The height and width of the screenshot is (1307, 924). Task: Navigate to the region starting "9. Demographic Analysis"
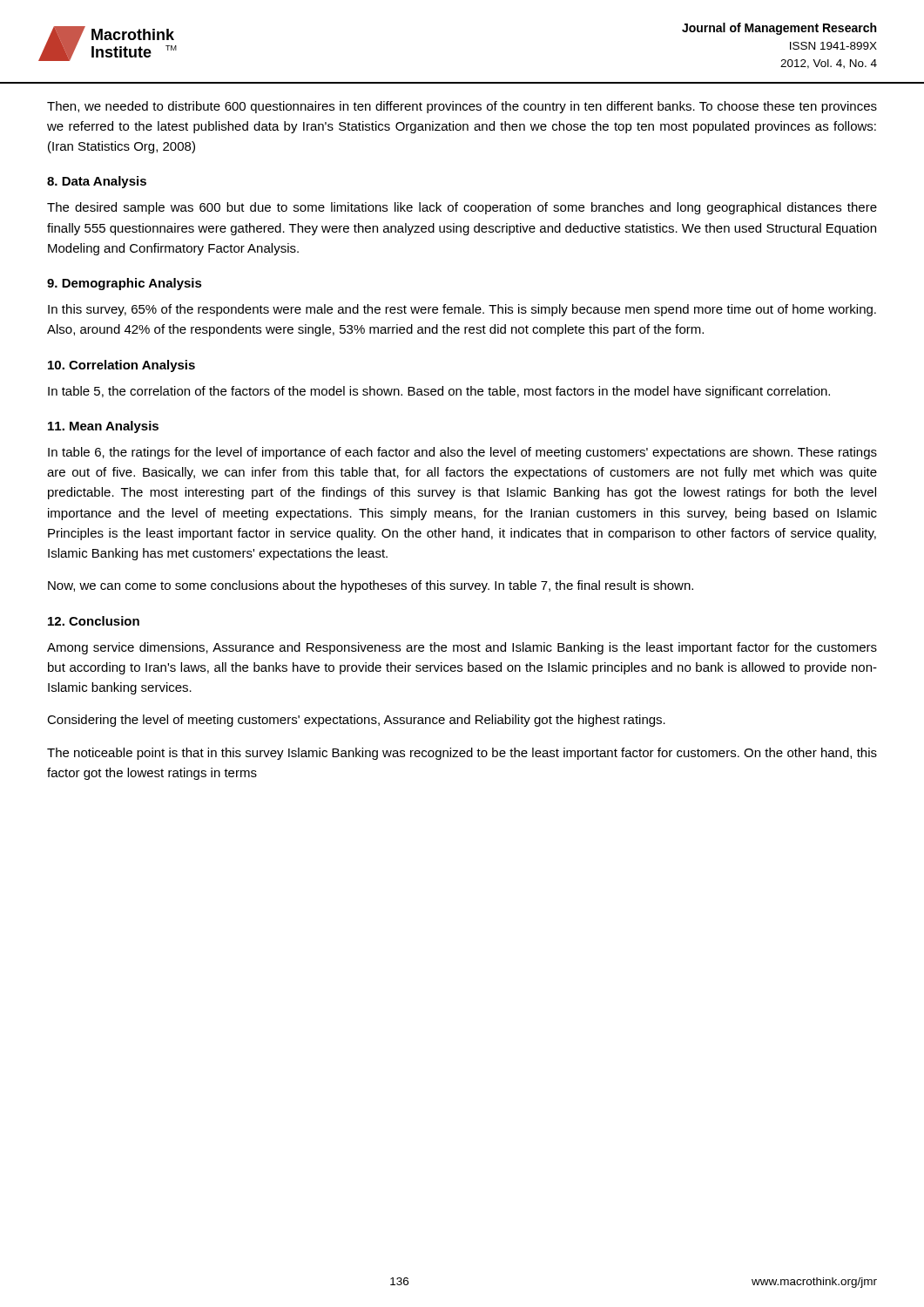click(124, 283)
